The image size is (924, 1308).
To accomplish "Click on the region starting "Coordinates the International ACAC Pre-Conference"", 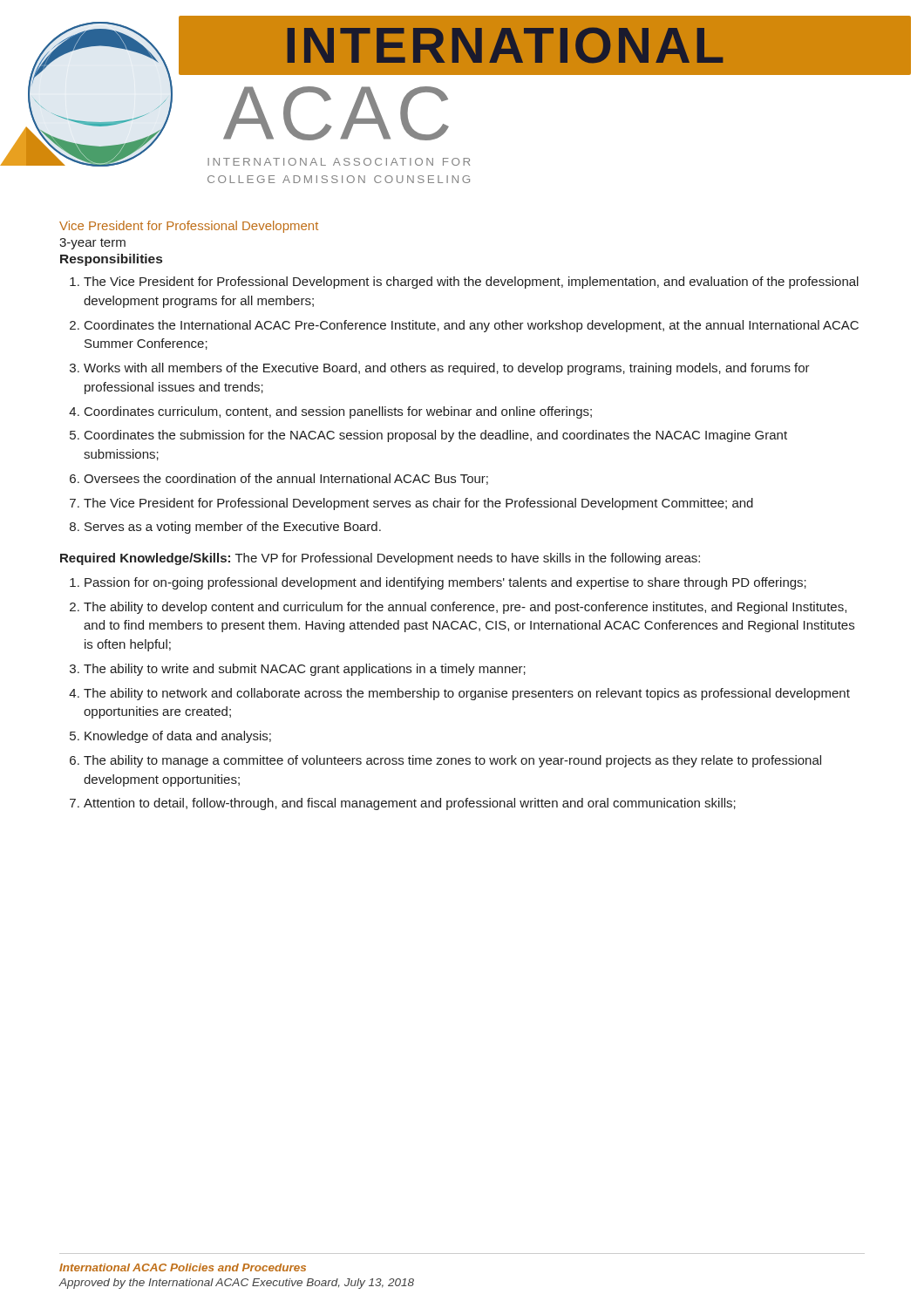I will click(474, 334).
